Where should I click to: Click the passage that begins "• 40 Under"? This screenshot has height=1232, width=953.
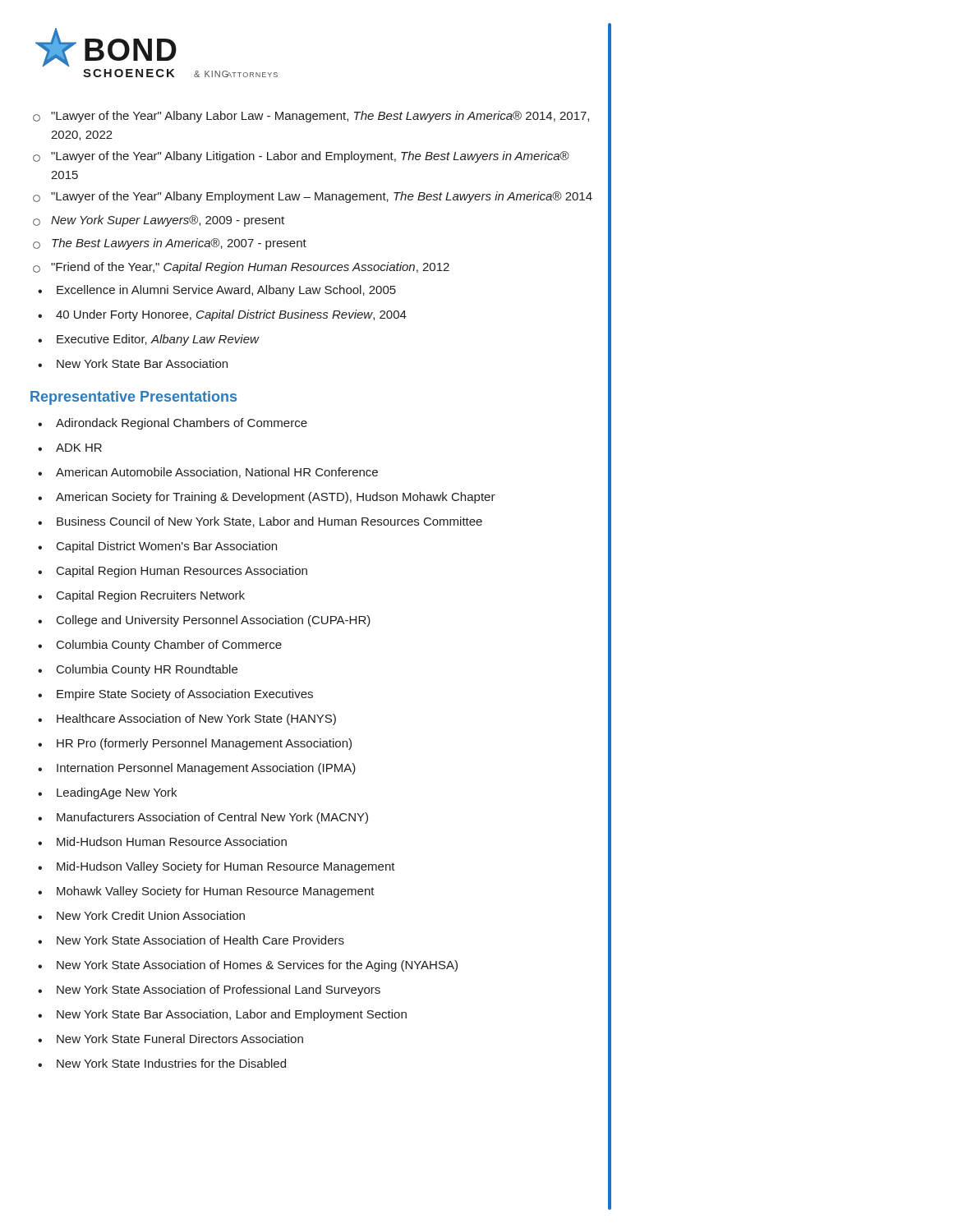click(x=222, y=316)
